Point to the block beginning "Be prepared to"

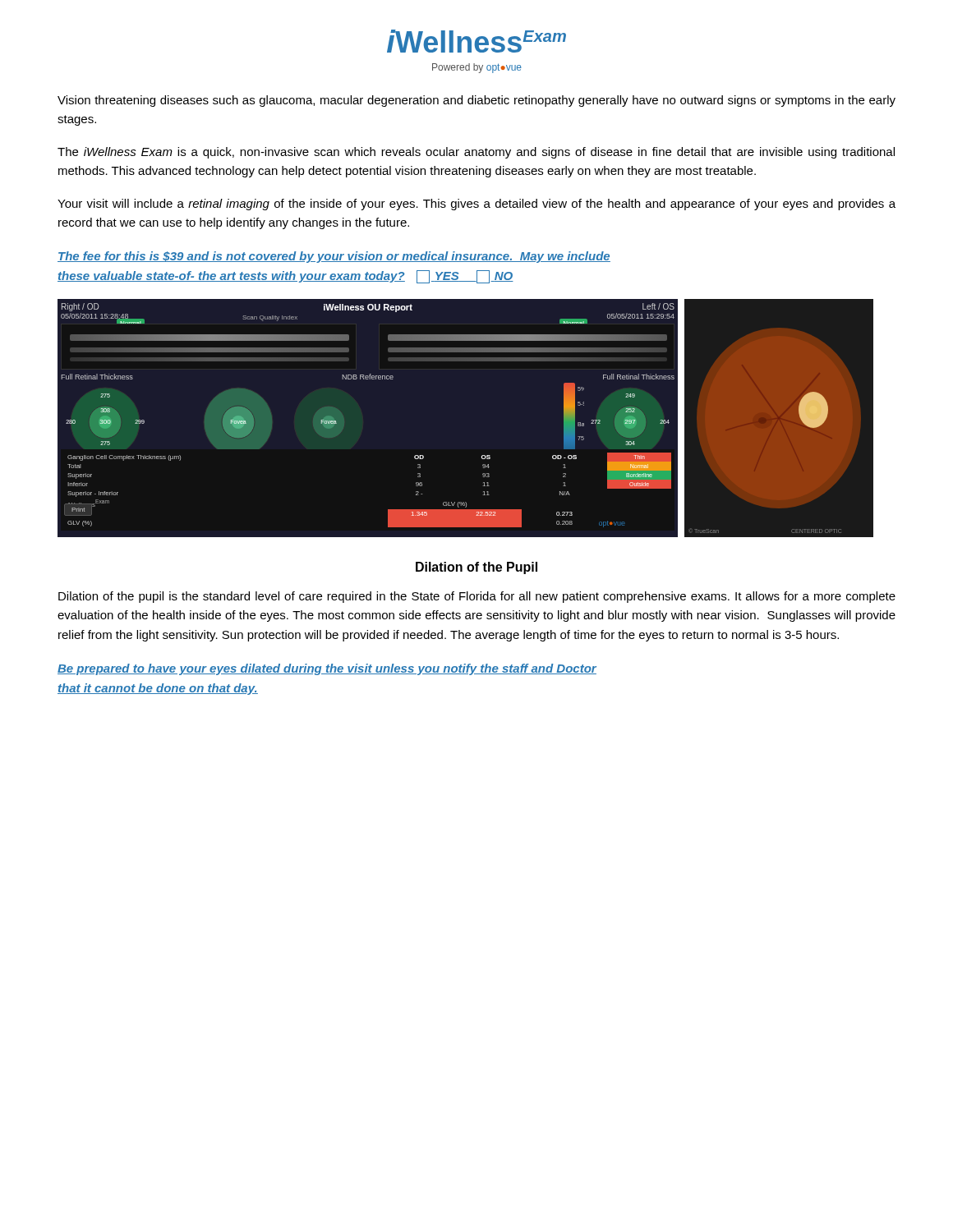coord(327,678)
